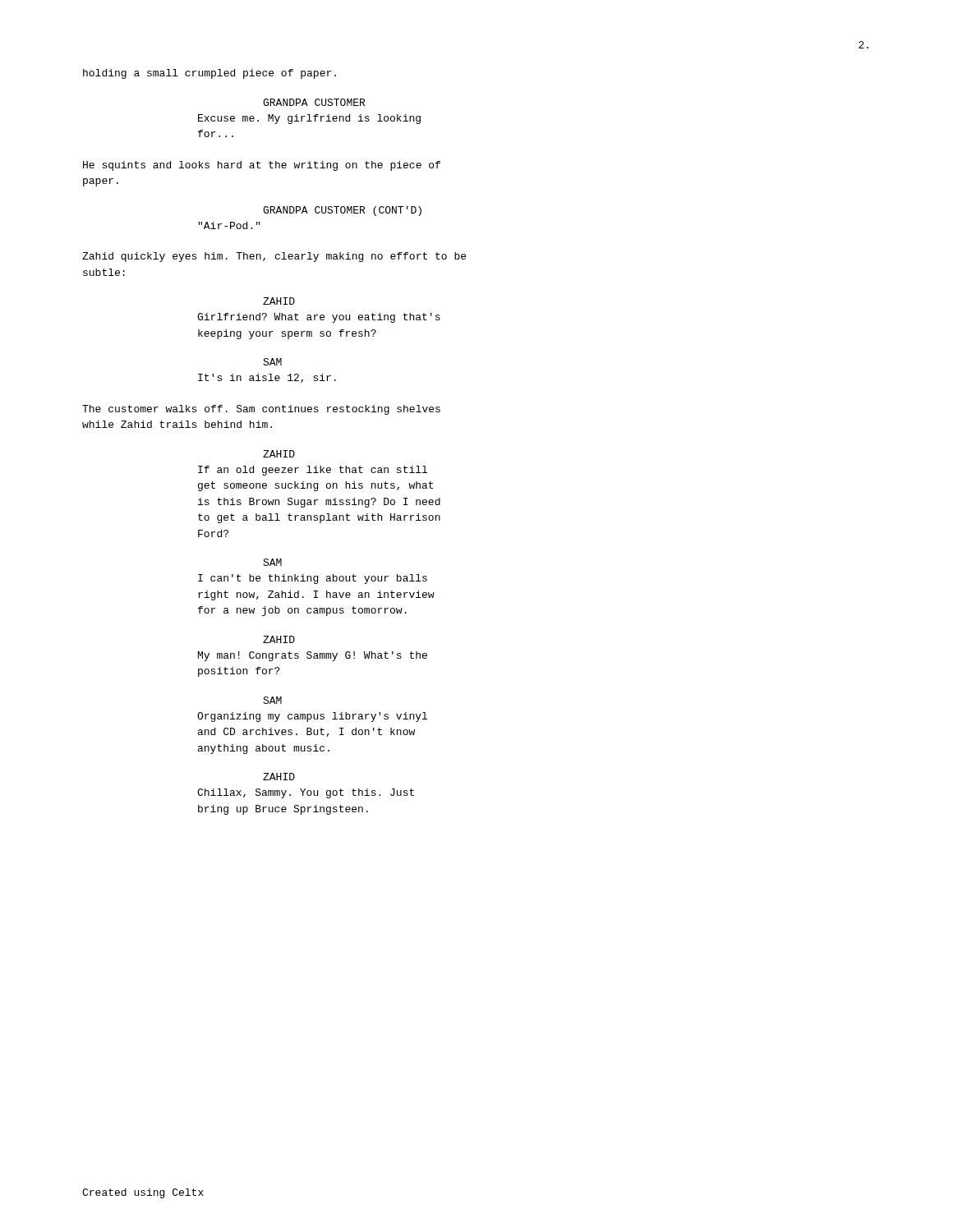Screen dimensions: 1232x953
Task: Navigate to the text block starting "He squints and looks hard at"
Action: click(x=262, y=173)
